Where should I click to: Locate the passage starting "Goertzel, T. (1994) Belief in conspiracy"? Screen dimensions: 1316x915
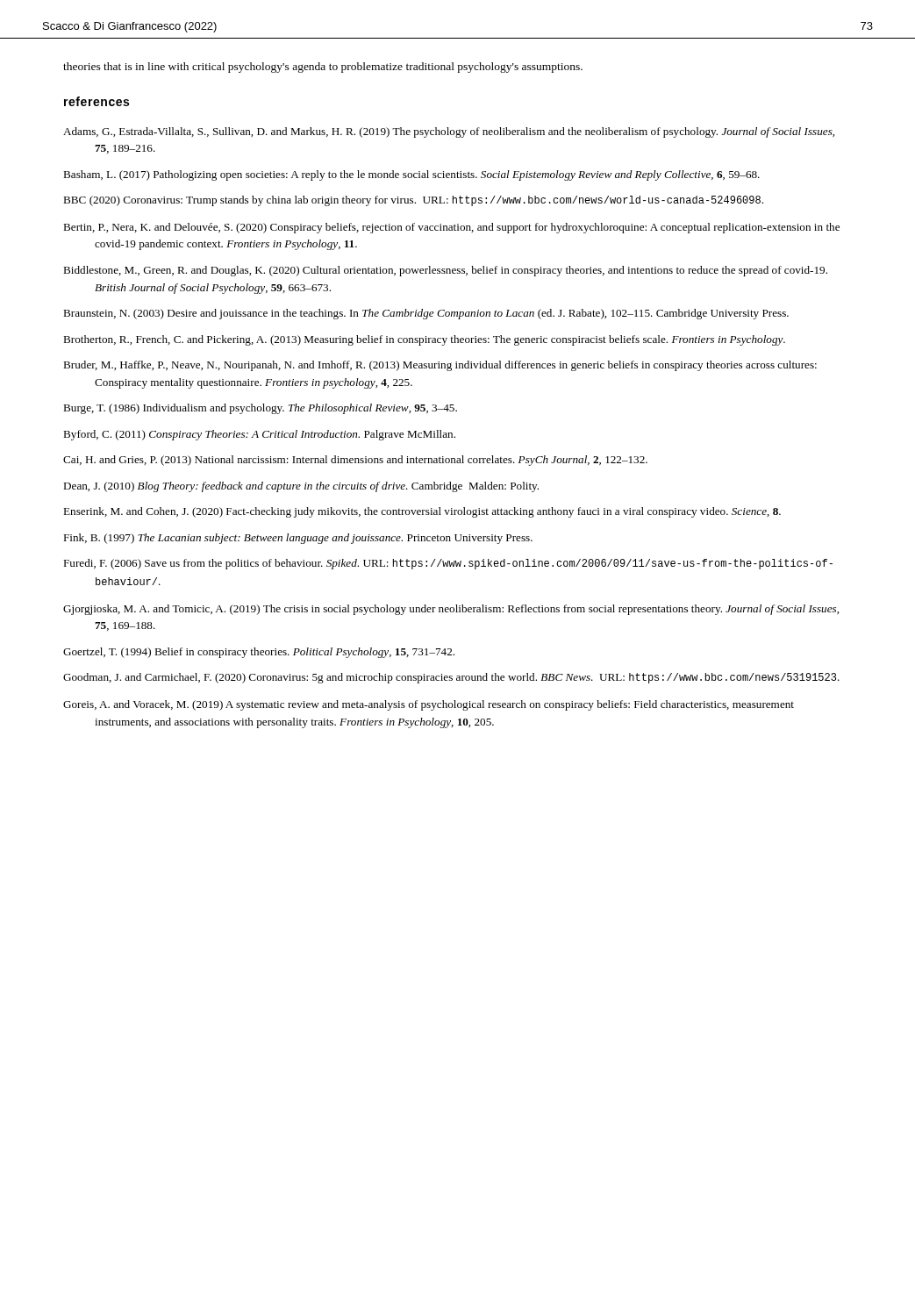tap(259, 651)
